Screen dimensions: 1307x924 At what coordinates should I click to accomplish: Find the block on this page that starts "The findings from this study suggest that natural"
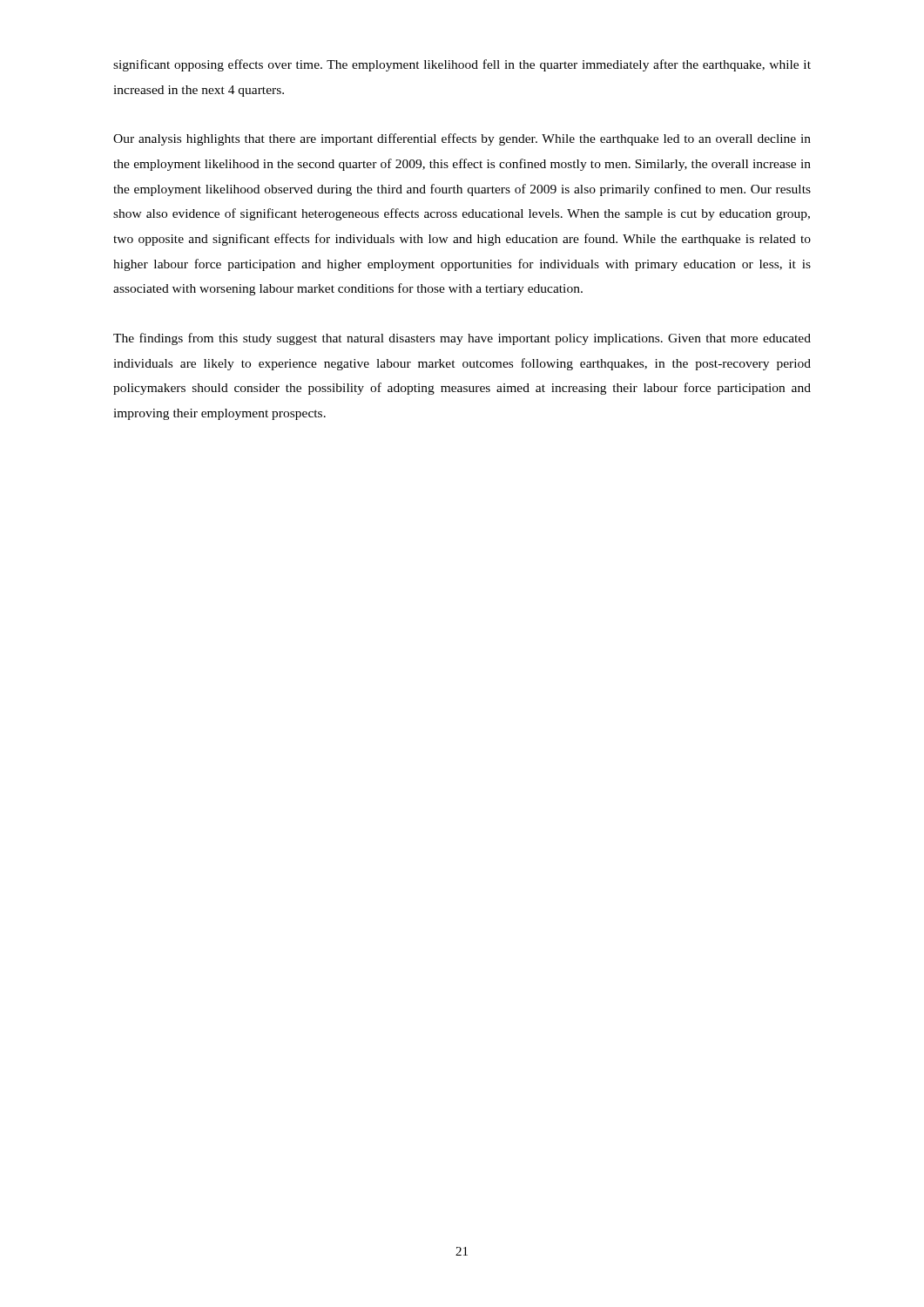pos(462,375)
